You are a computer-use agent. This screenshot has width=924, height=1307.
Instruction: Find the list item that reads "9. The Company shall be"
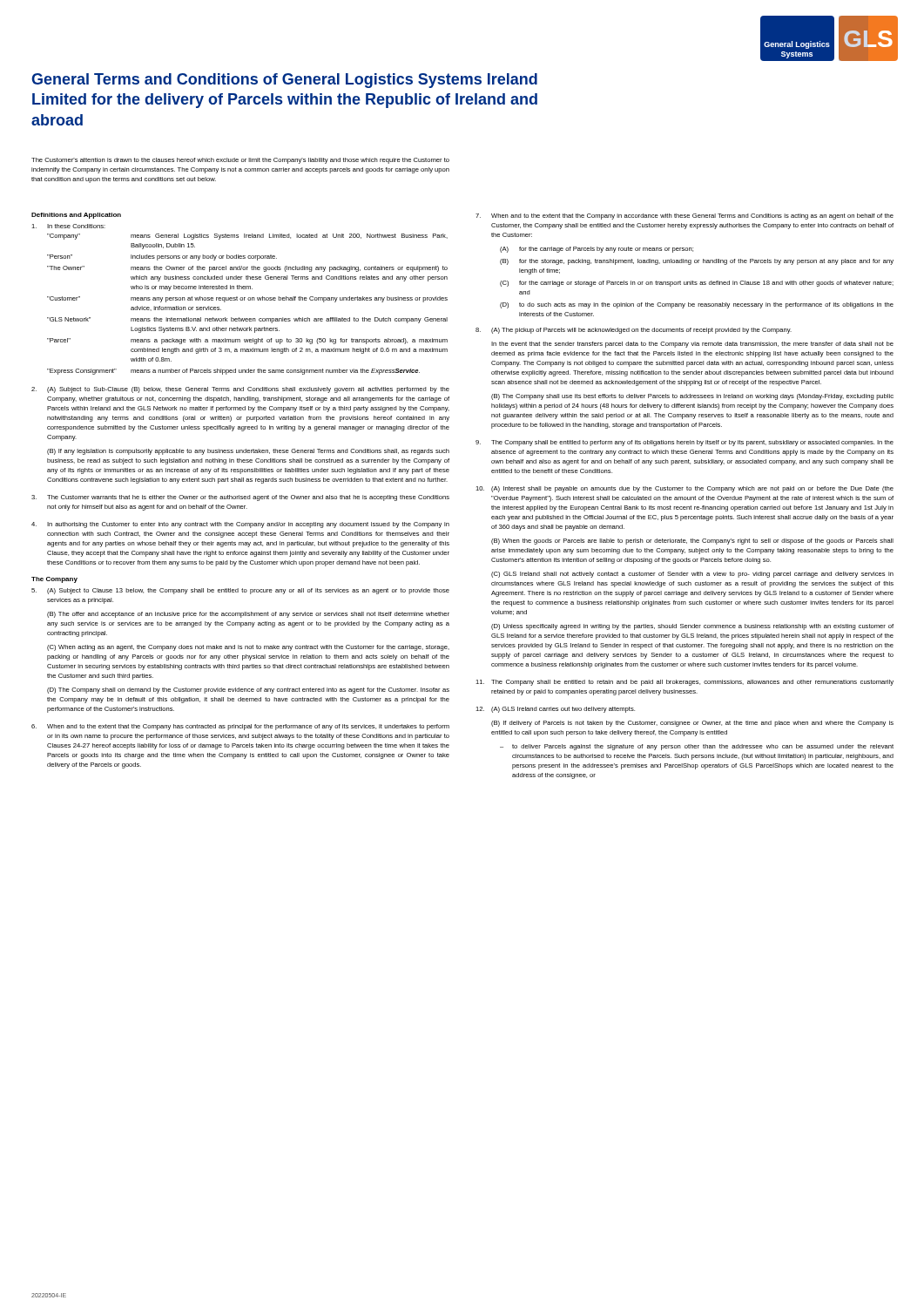(684, 459)
